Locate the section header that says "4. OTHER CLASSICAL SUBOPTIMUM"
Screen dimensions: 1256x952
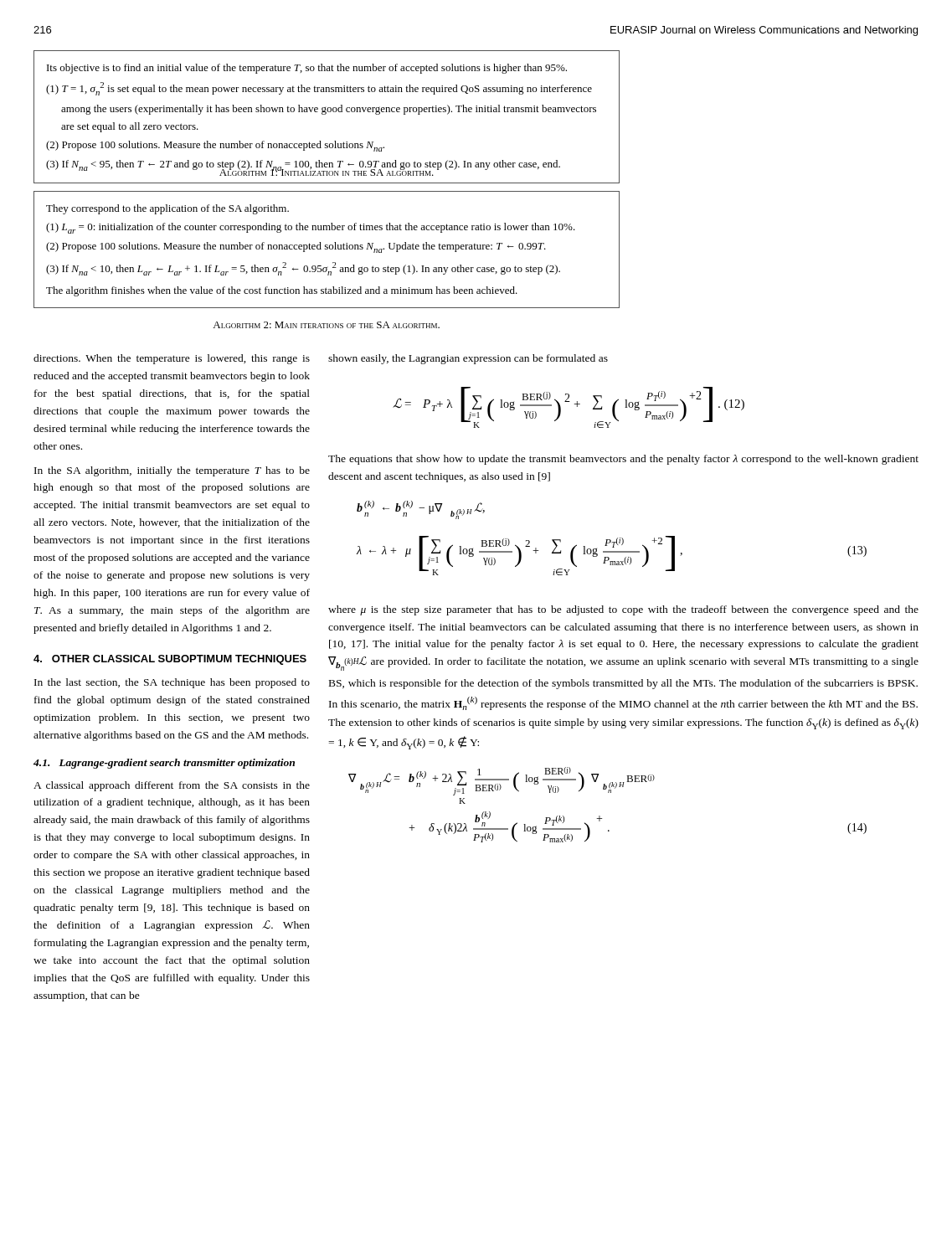pos(170,658)
